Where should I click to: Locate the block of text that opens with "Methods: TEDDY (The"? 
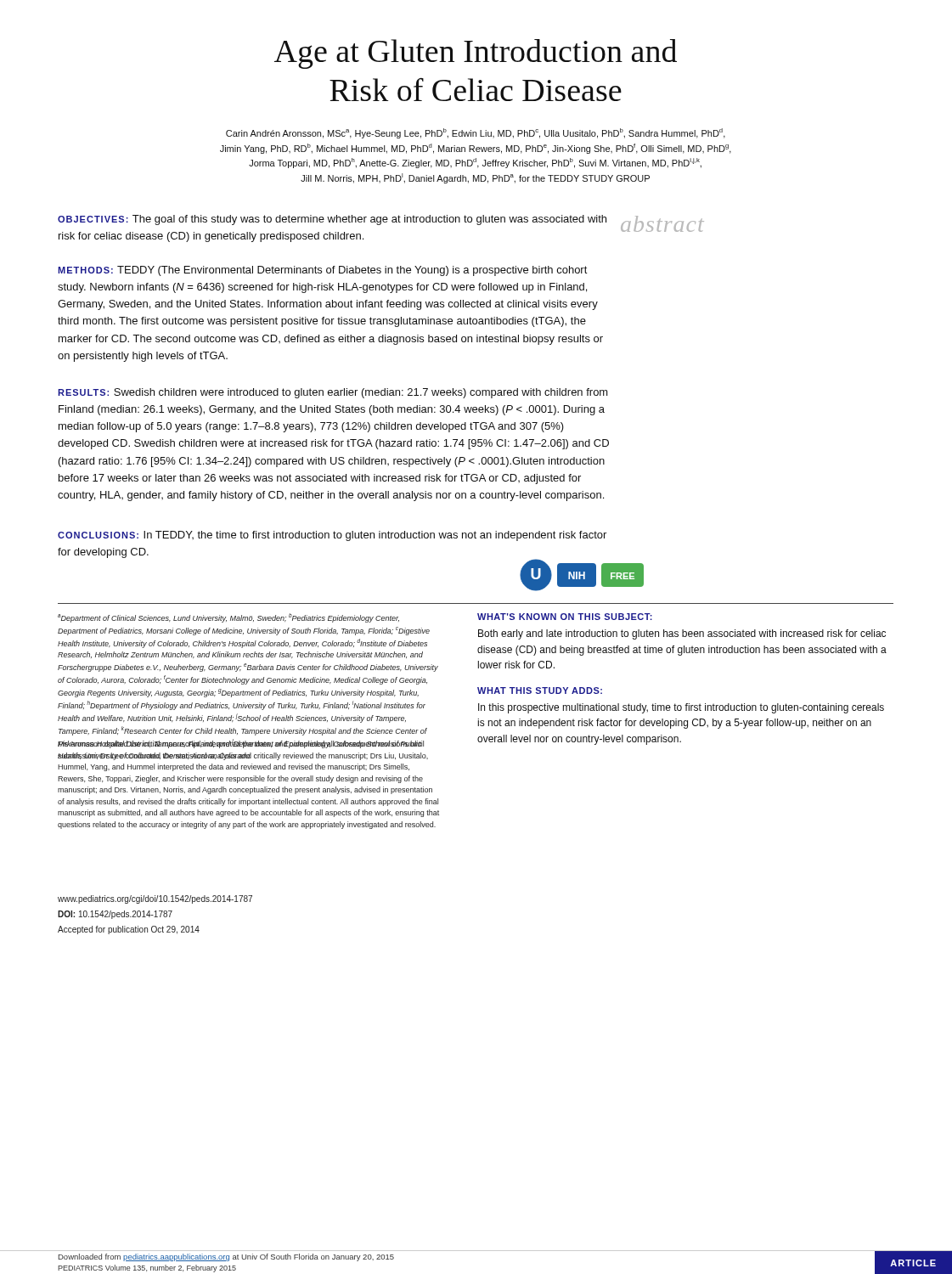point(330,312)
